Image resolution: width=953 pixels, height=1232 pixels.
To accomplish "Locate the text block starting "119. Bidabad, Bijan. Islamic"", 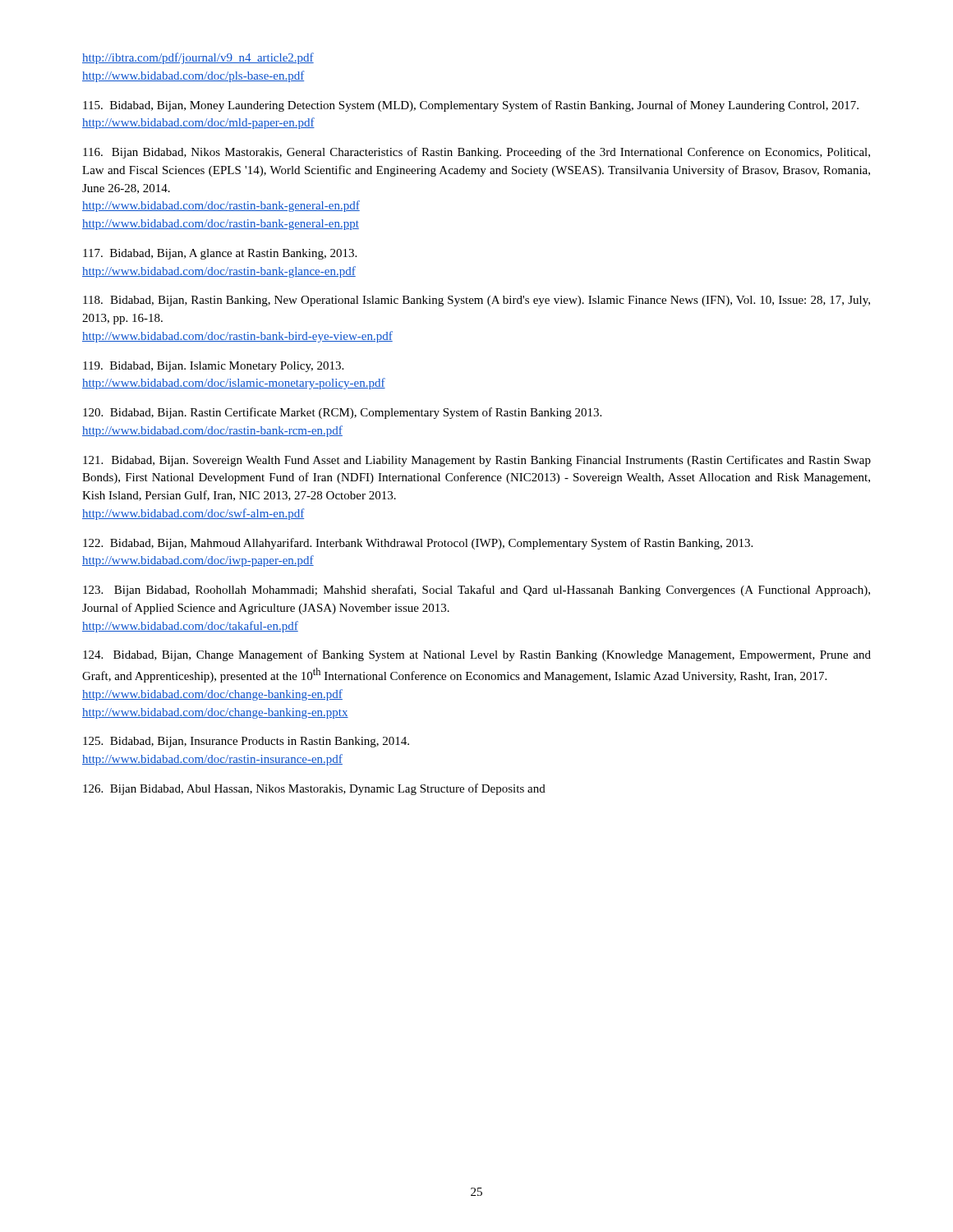I will [234, 374].
